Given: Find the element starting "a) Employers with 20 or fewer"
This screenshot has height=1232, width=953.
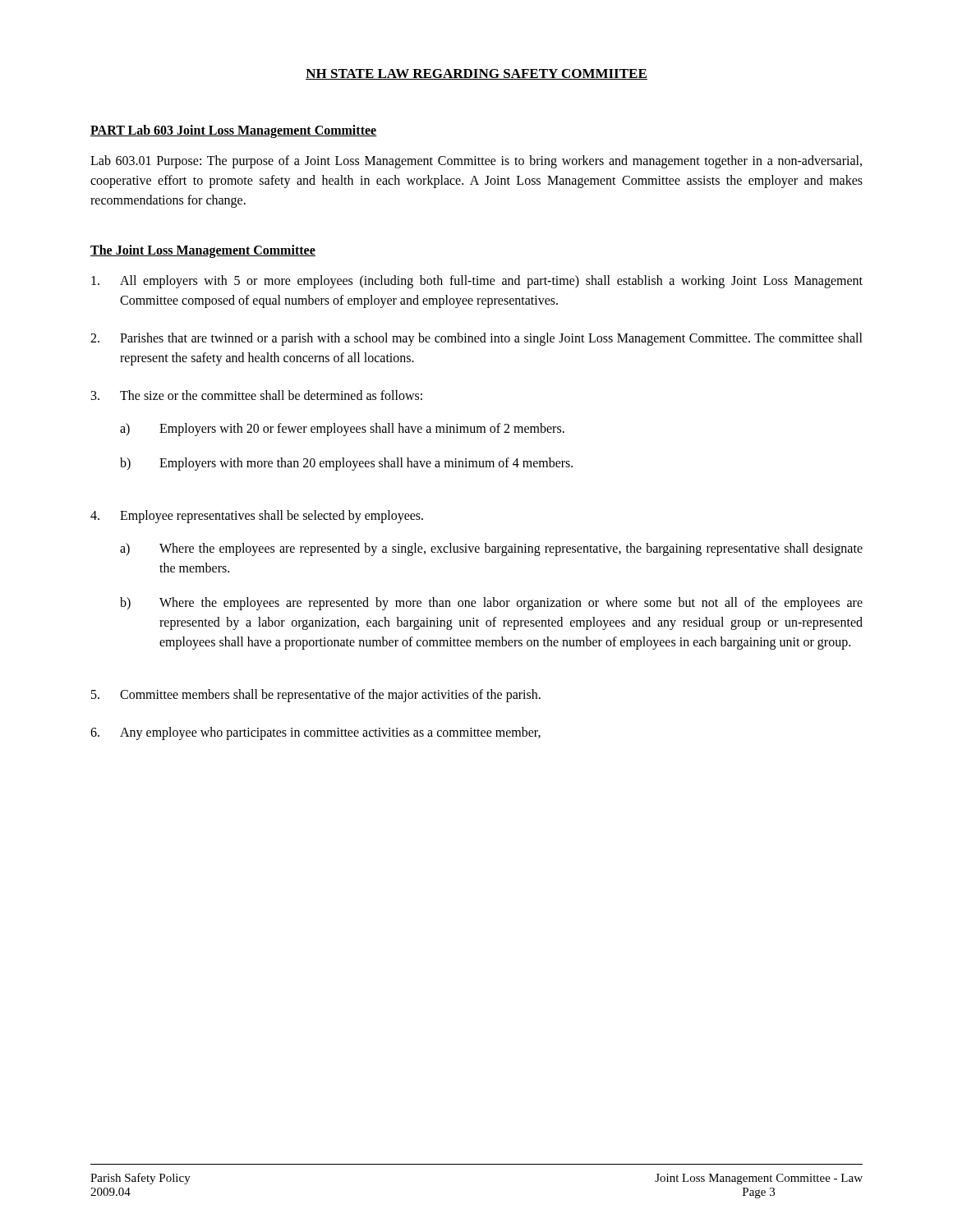Looking at the screenshot, I should (491, 429).
